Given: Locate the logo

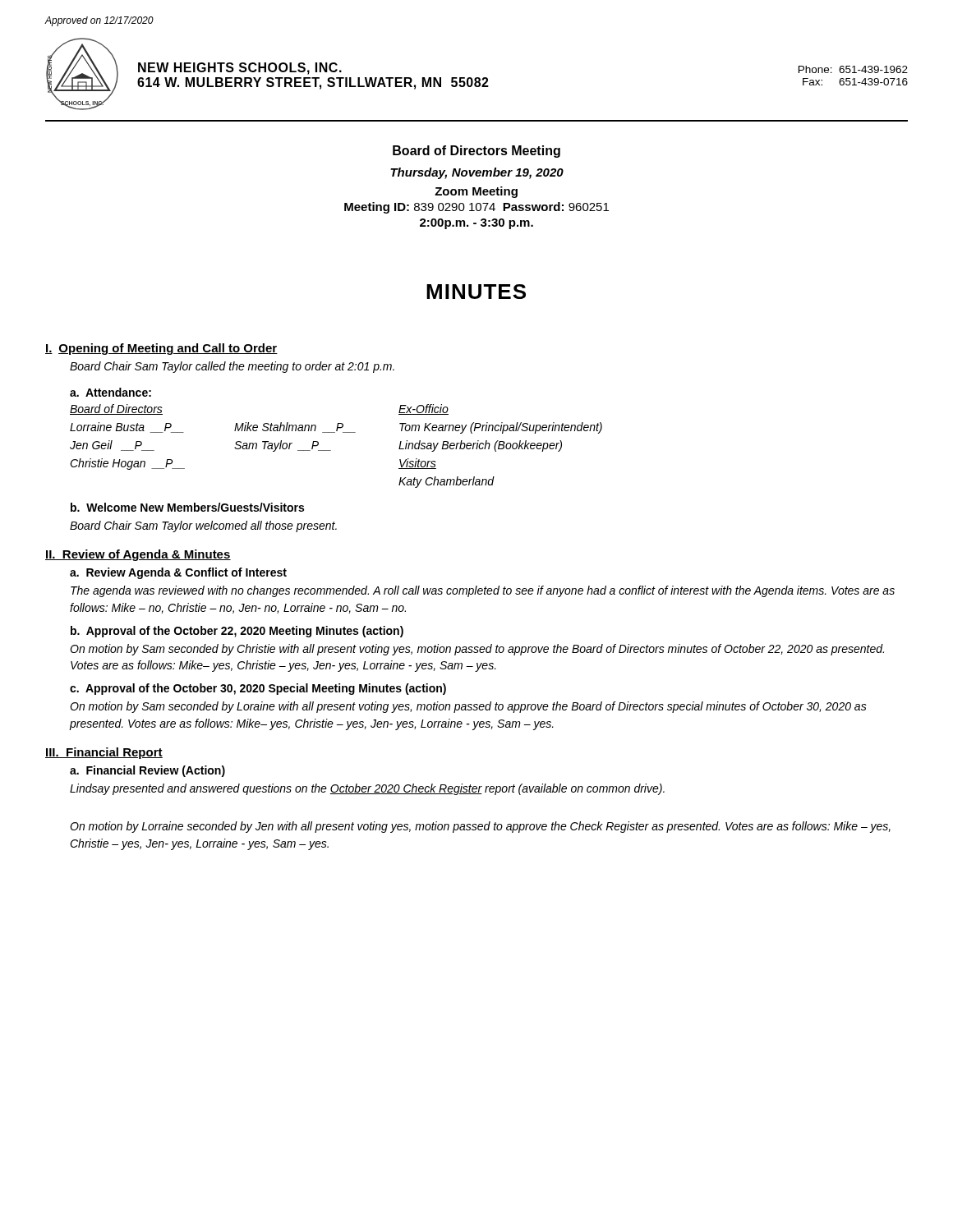Looking at the screenshot, I should click(82, 75).
